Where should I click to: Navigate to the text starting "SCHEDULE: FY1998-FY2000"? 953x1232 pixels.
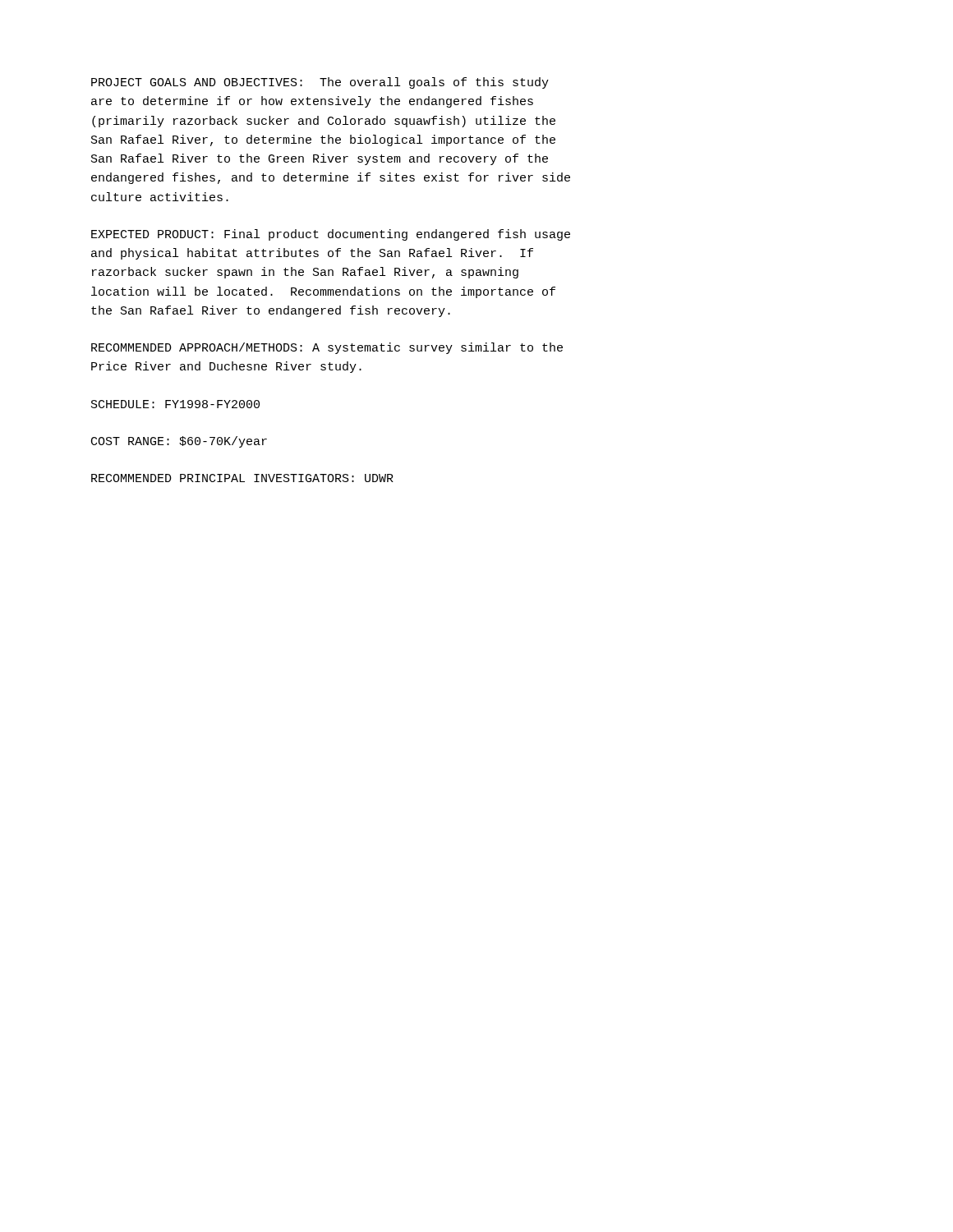click(x=175, y=405)
